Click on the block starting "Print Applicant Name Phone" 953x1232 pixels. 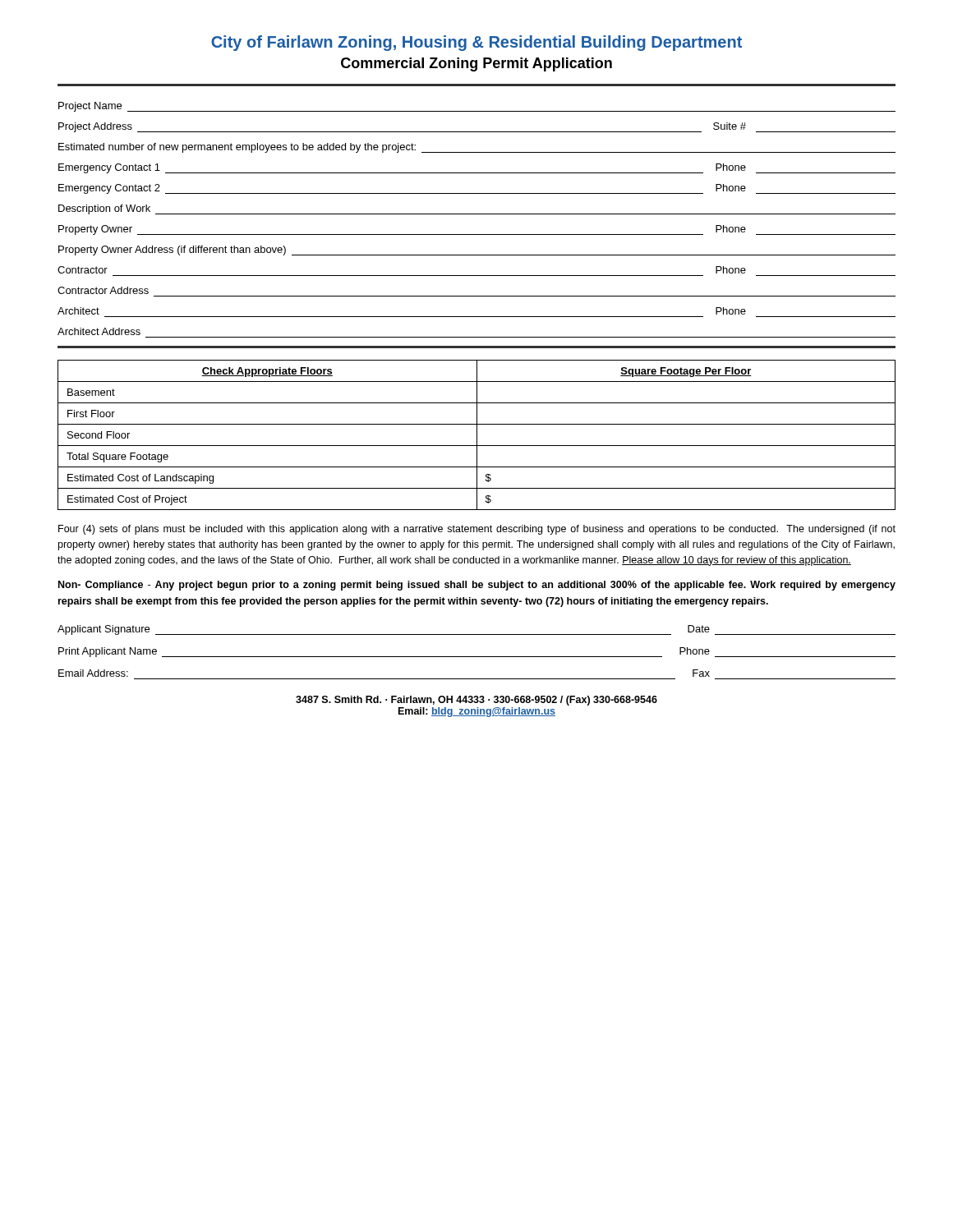coord(476,651)
